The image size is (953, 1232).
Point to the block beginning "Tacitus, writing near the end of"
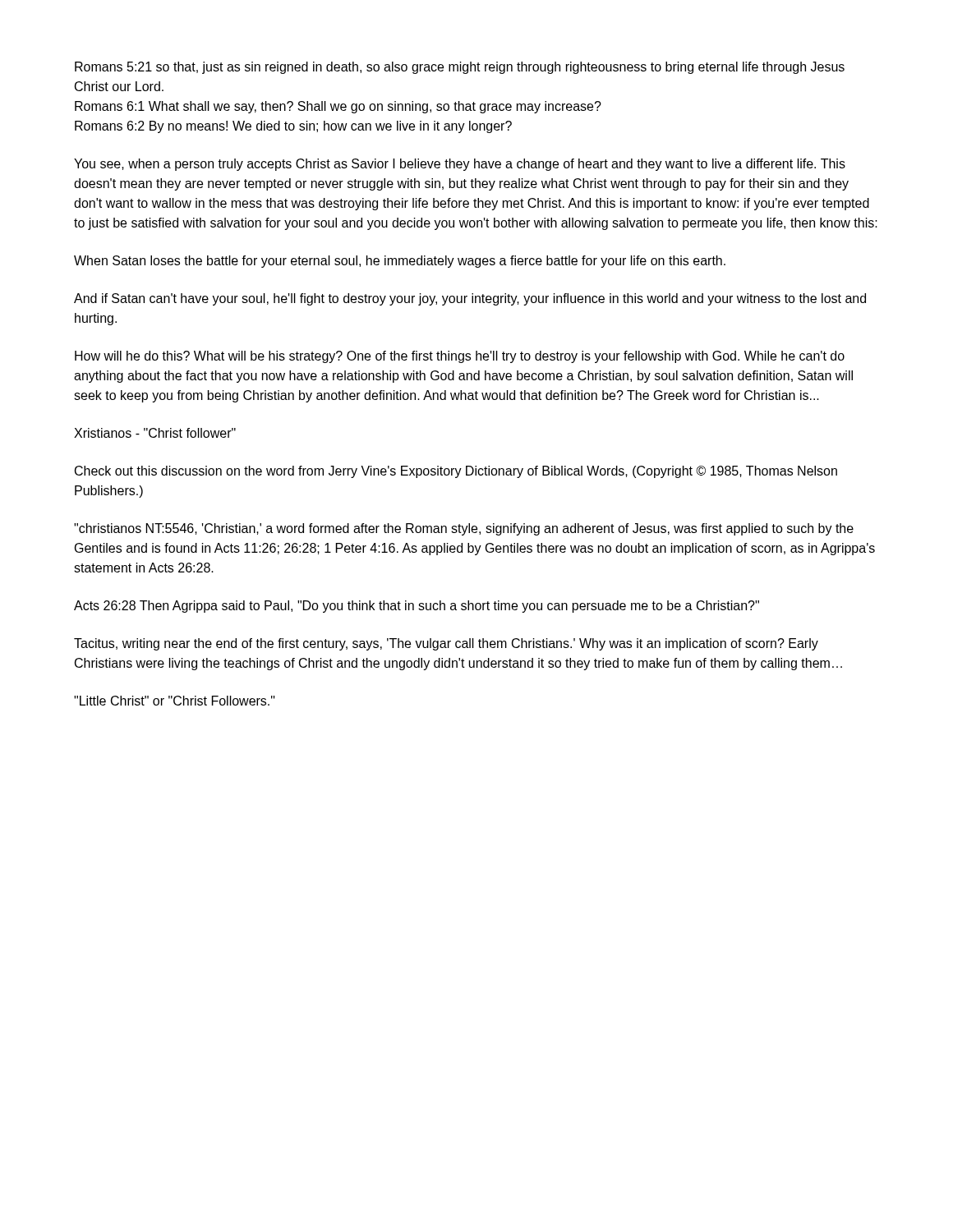pos(459,653)
